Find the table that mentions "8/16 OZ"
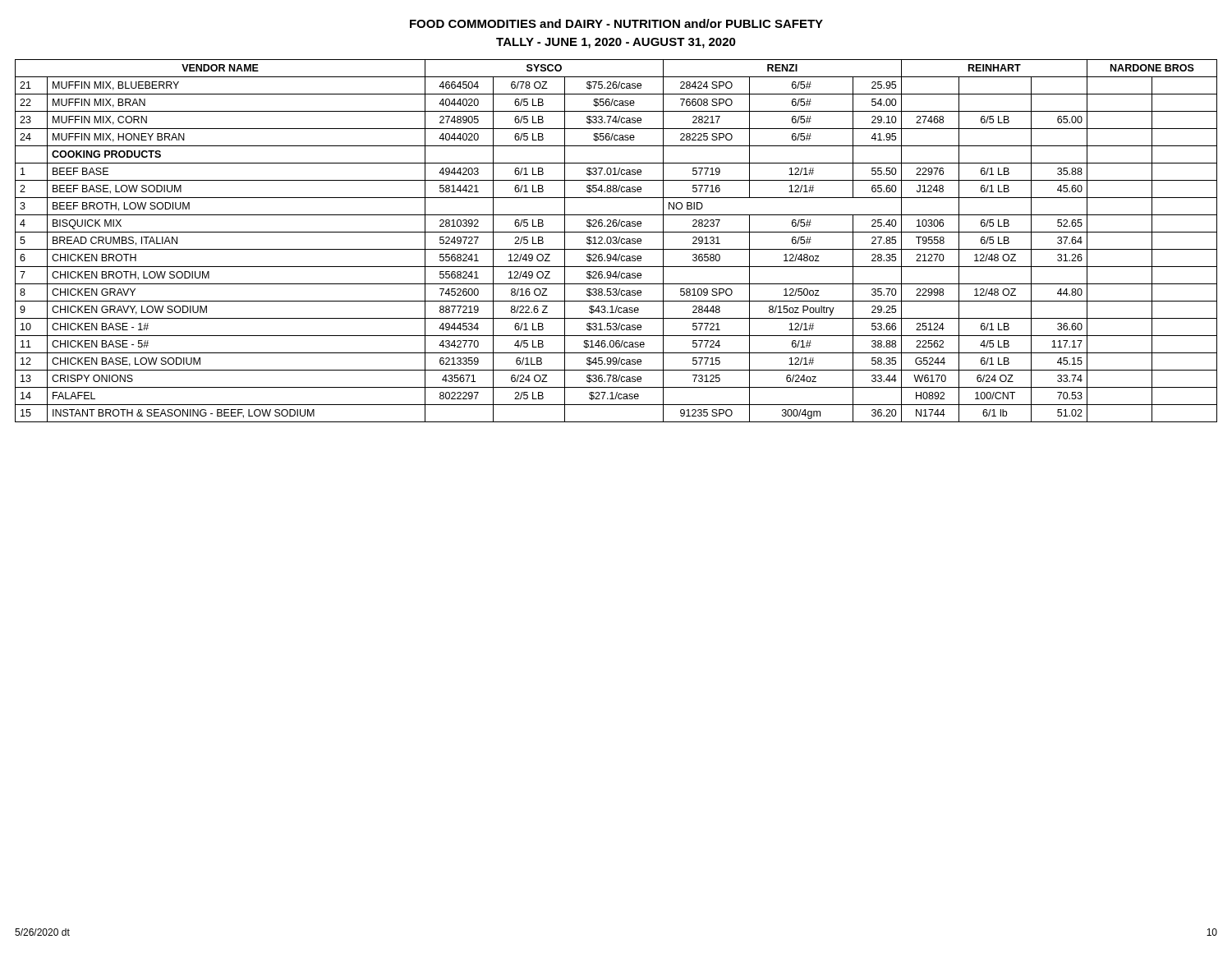The image size is (1232, 953). pyautogui.click(x=616, y=240)
